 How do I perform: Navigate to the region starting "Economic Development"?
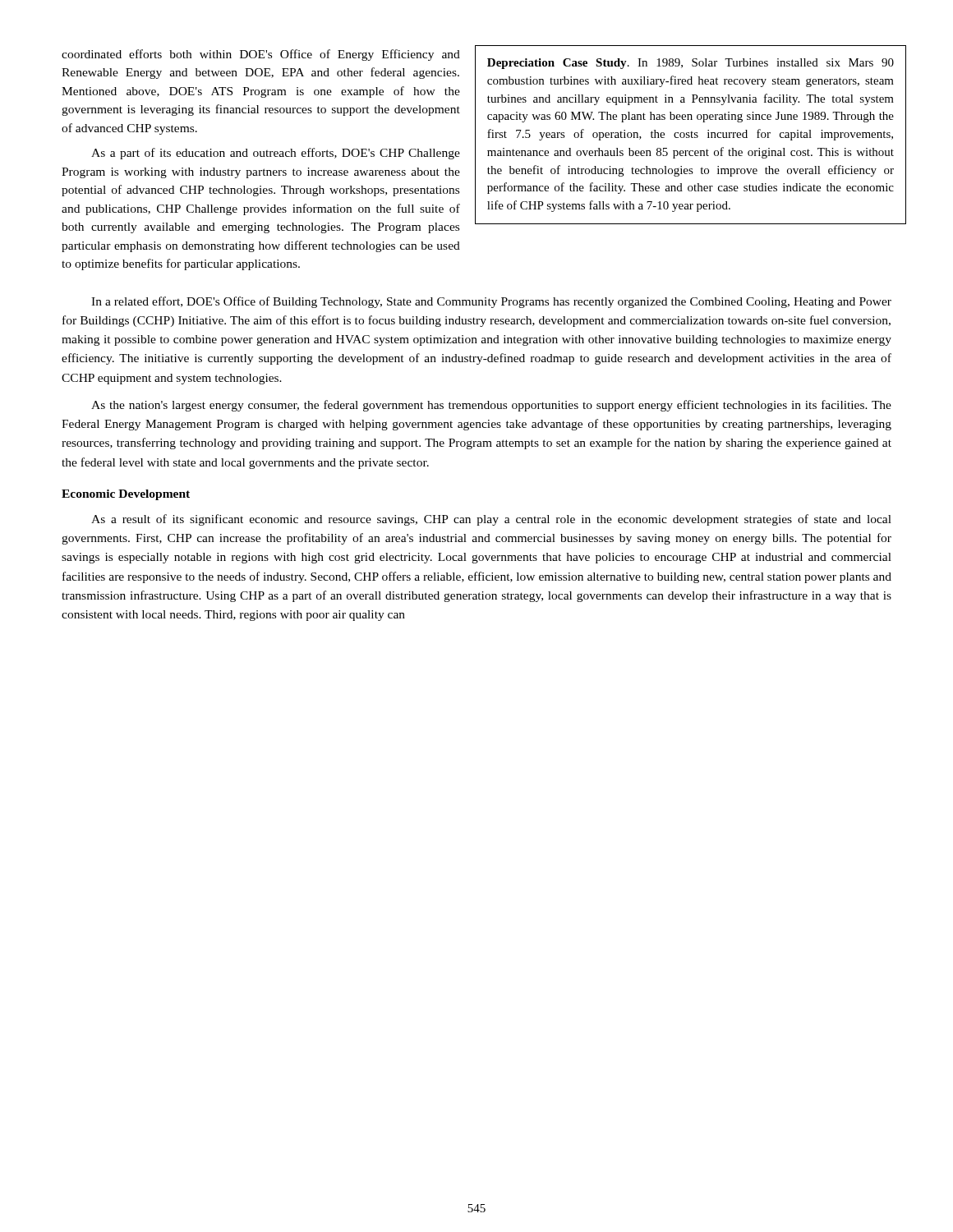(126, 493)
